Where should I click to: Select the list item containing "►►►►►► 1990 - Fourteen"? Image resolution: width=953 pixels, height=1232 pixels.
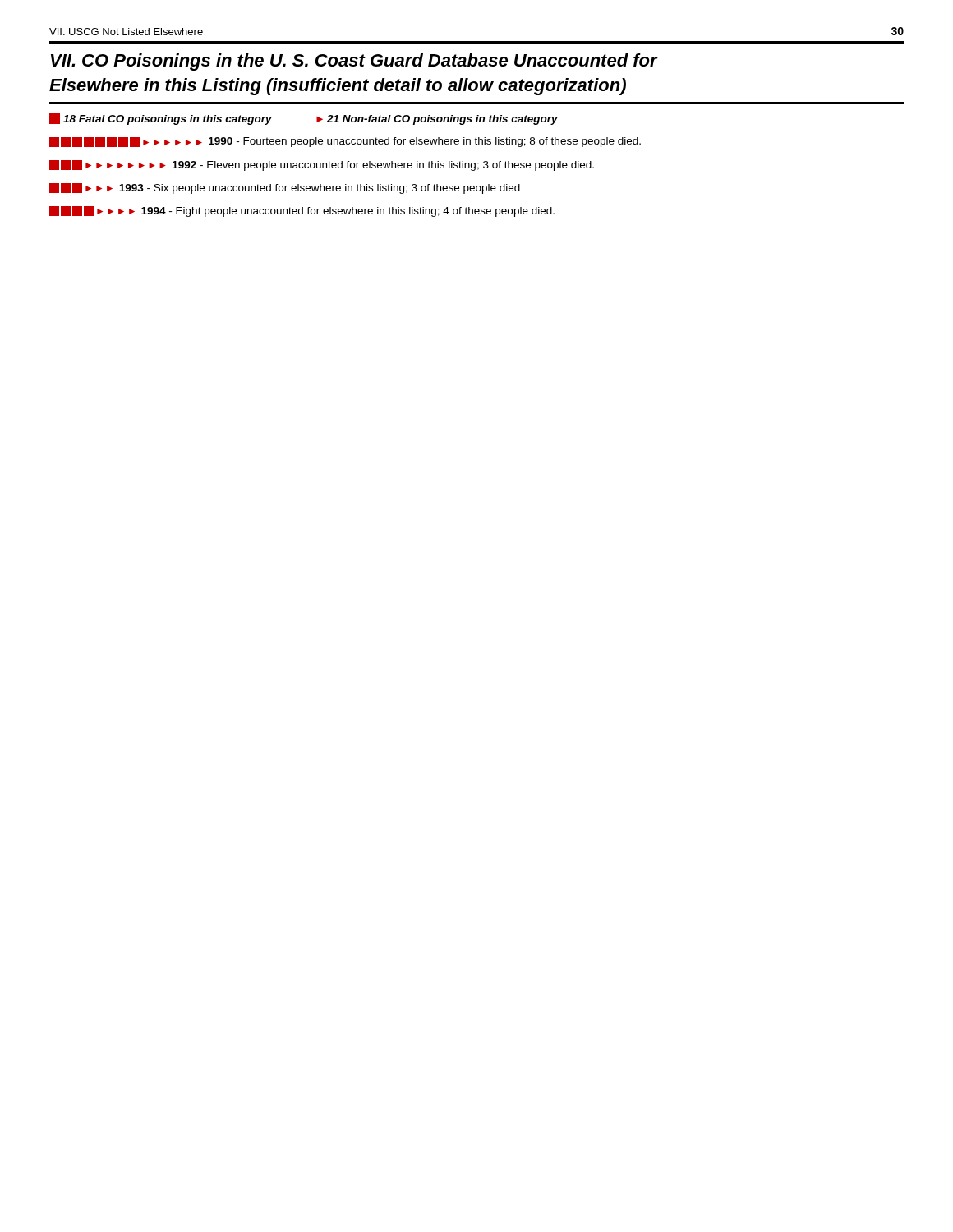(345, 142)
